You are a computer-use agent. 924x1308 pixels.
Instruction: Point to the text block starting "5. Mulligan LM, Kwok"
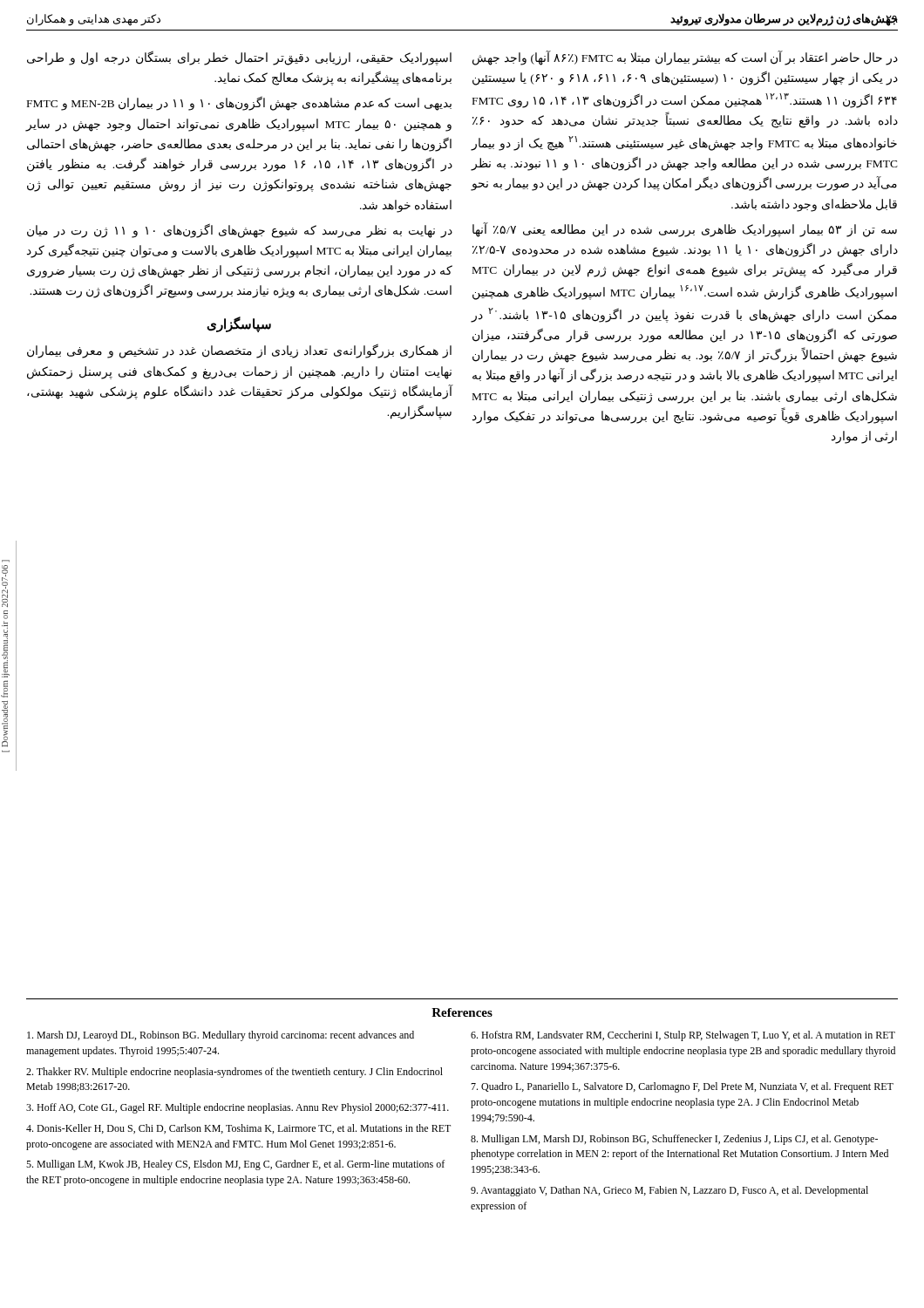point(235,1172)
